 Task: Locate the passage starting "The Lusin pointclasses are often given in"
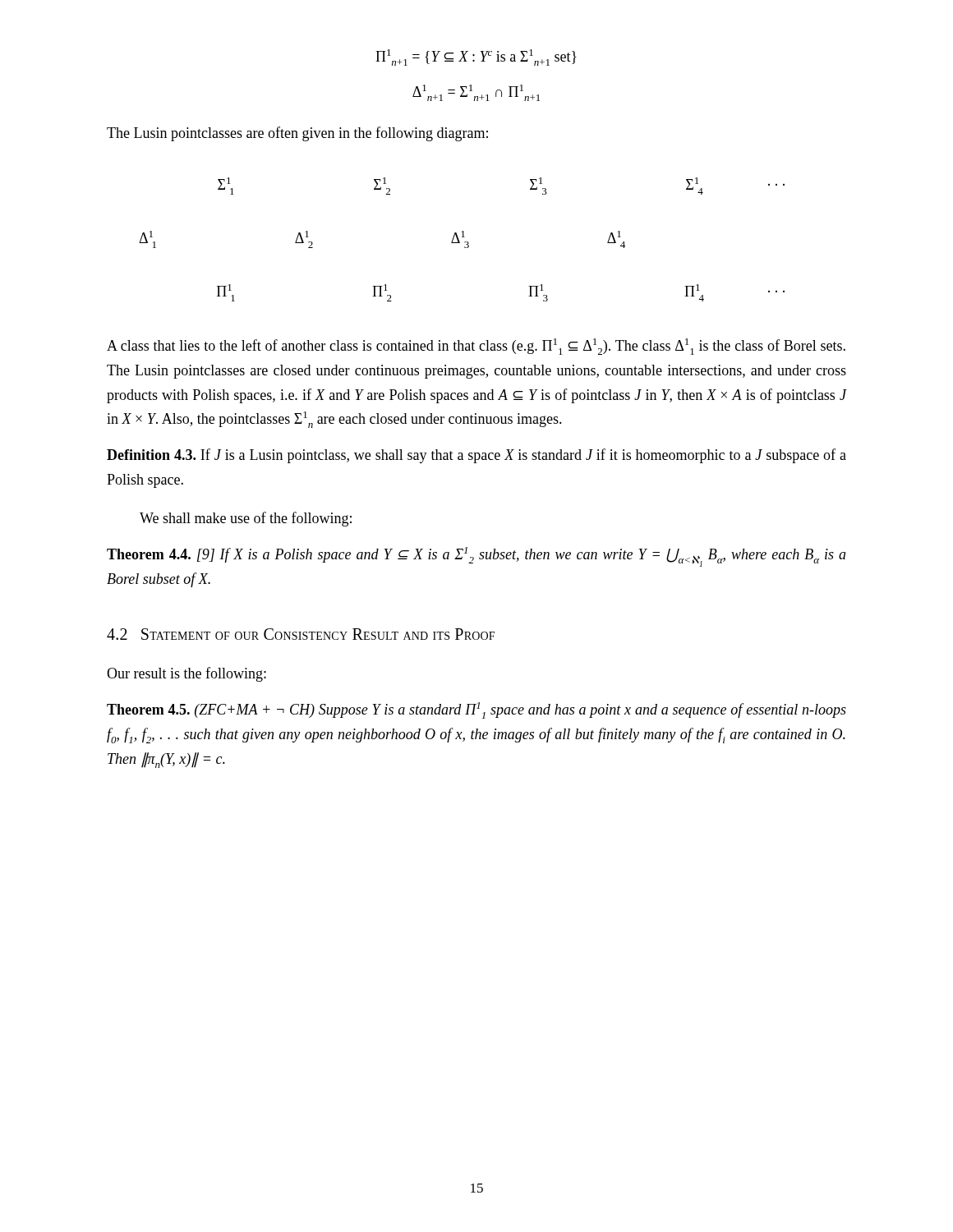click(x=298, y=133)
